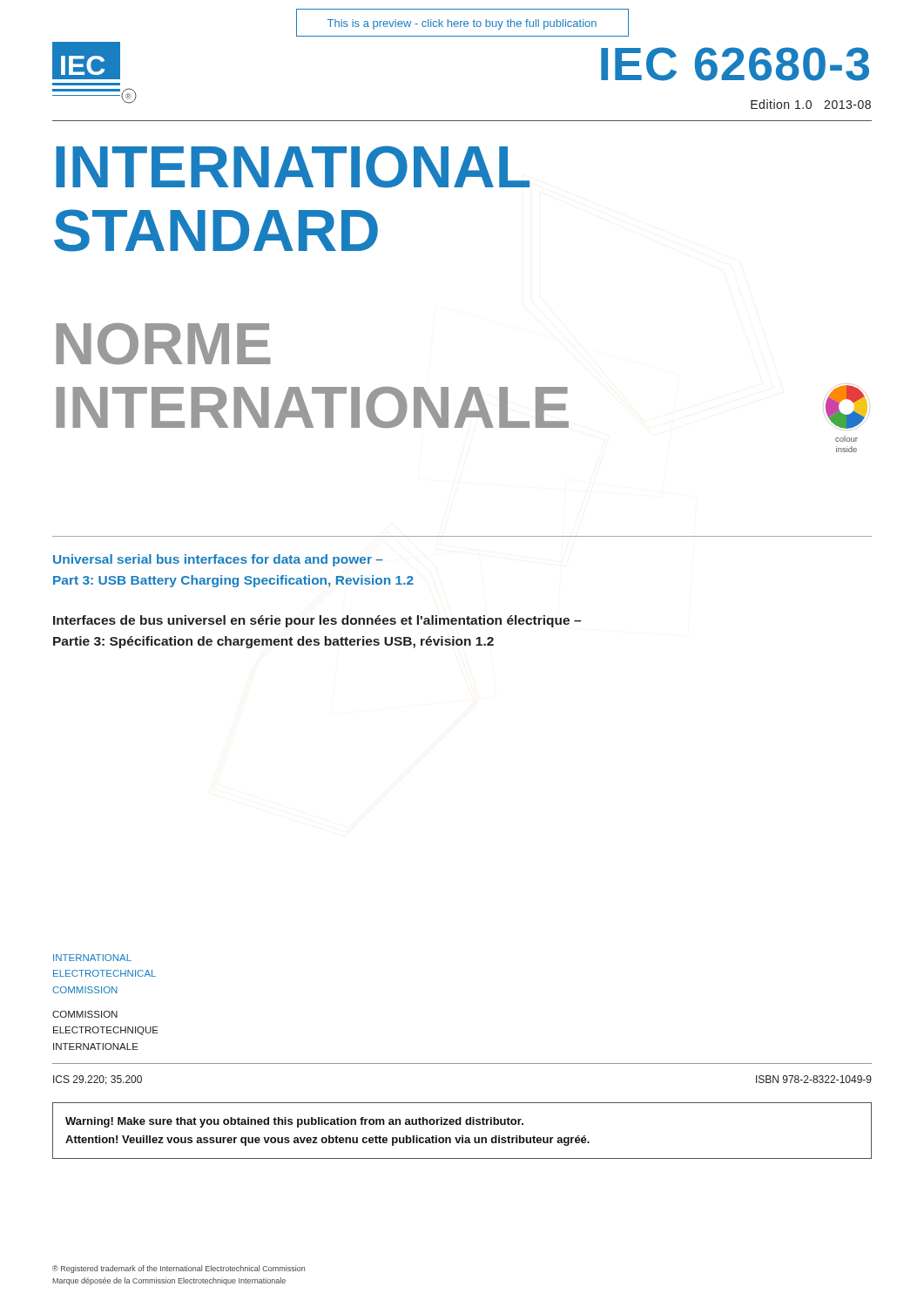Screen dimensions: 1307x924
Task: Locate the element starting "Edition 1.0 2013-08"
Action: pyautogui.click(x=811, y=105)
